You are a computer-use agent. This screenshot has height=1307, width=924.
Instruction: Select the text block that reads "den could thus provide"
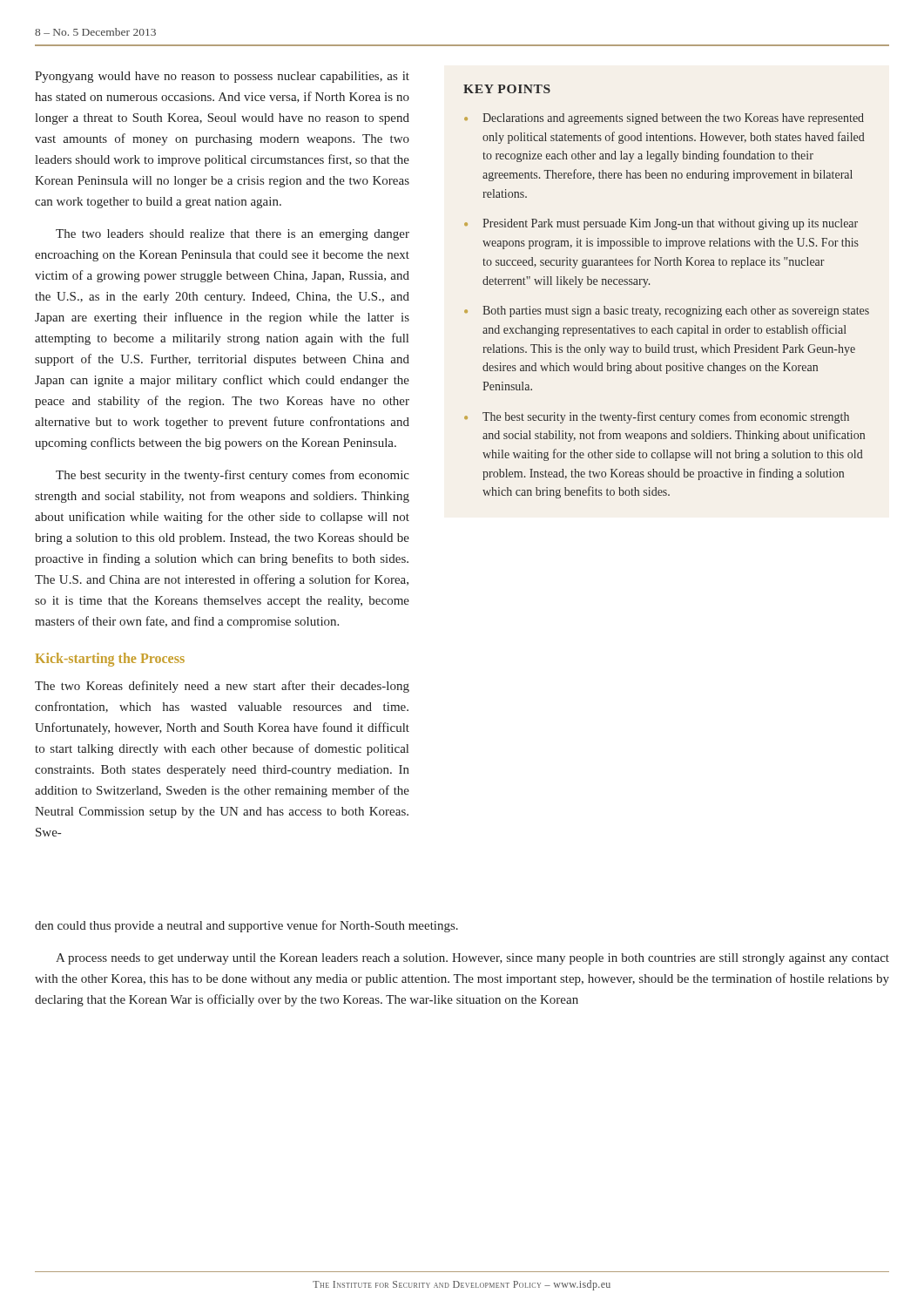[x=247, y=925]
